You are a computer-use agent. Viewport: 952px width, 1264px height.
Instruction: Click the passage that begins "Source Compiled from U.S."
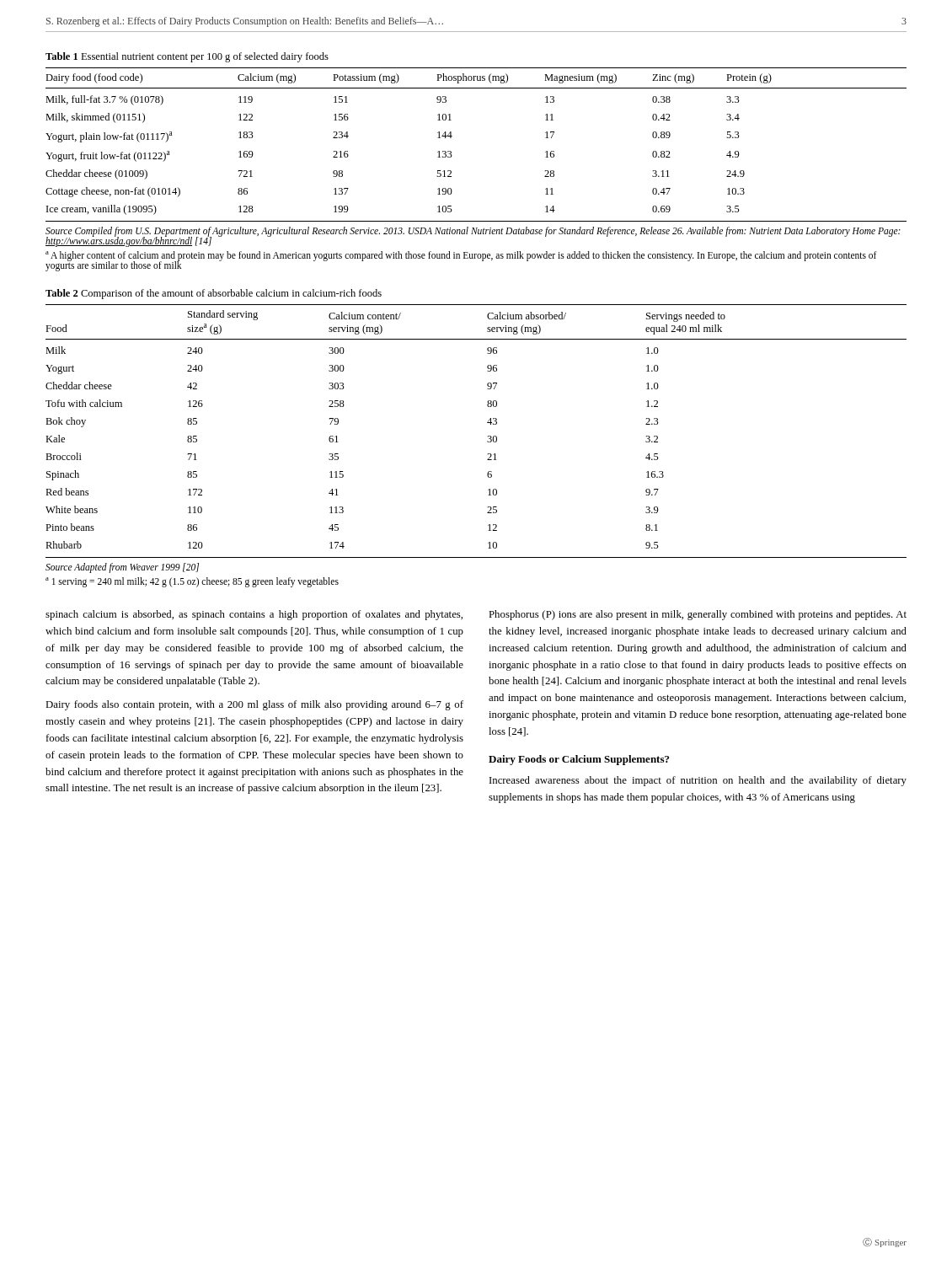tap(473, 236)
